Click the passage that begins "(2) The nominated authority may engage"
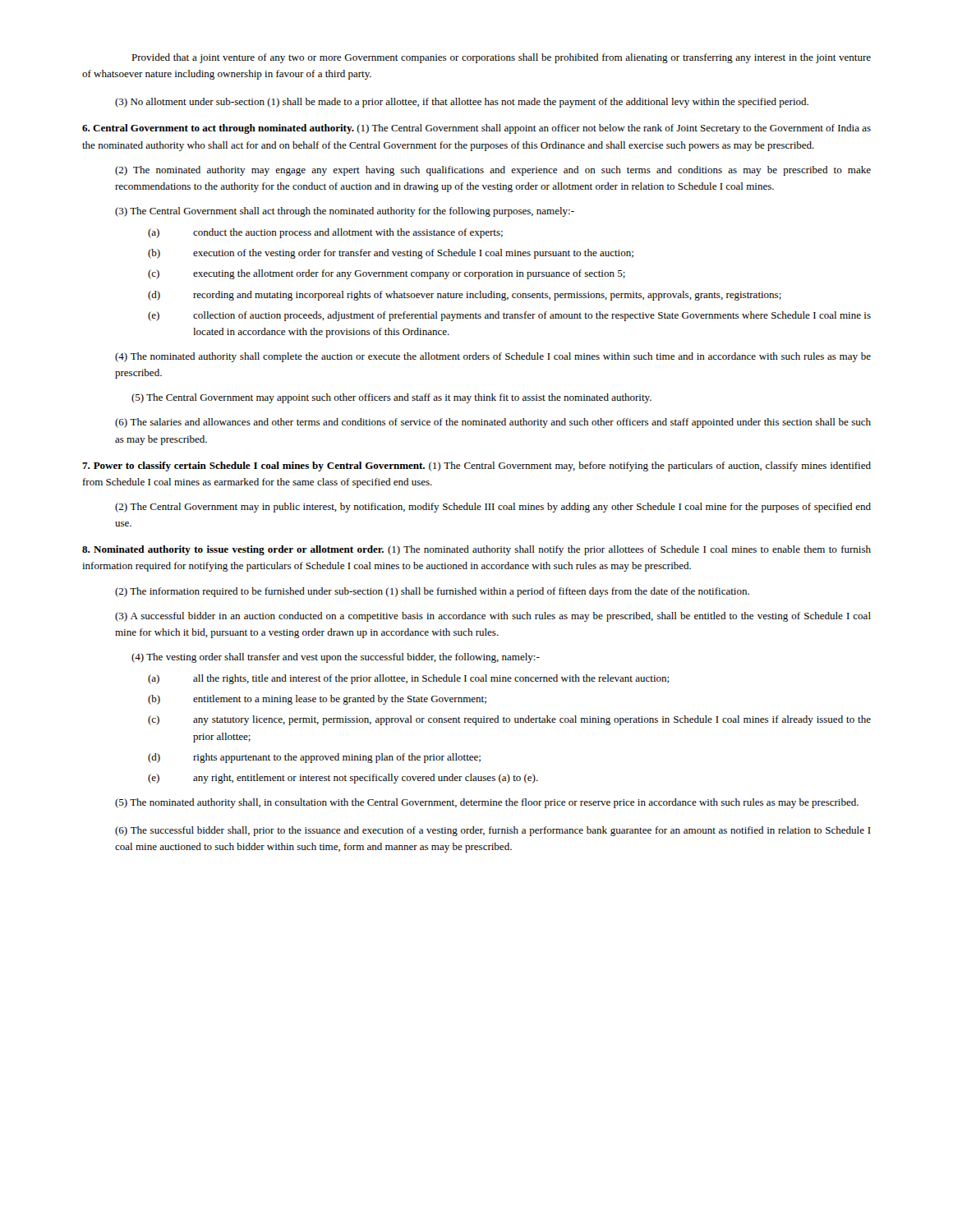 pyautogui.click(x=493, y=178)
